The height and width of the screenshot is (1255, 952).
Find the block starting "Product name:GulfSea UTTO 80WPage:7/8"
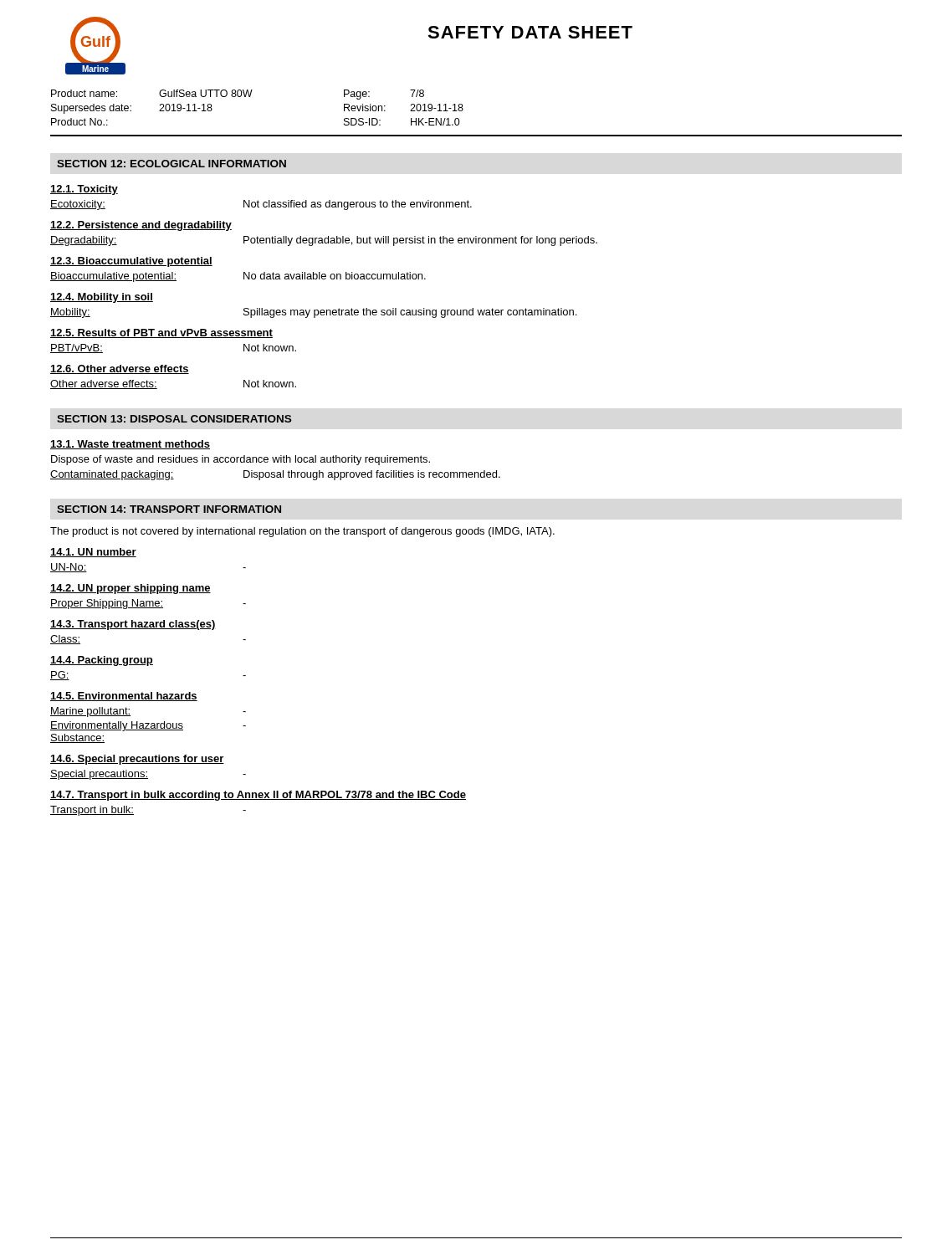tap(238, 95)
